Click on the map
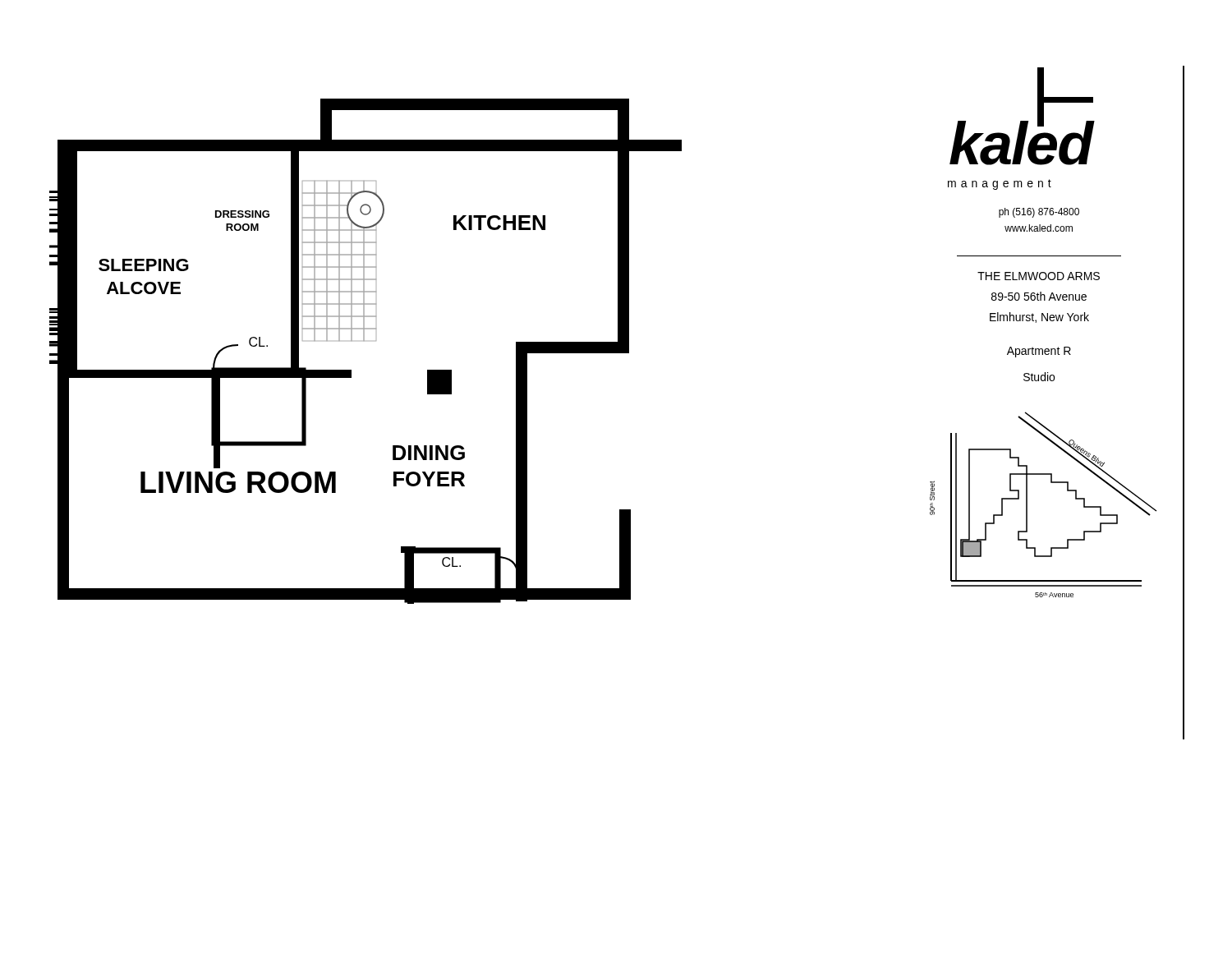1232x953 pixels. pos(1039,509)
